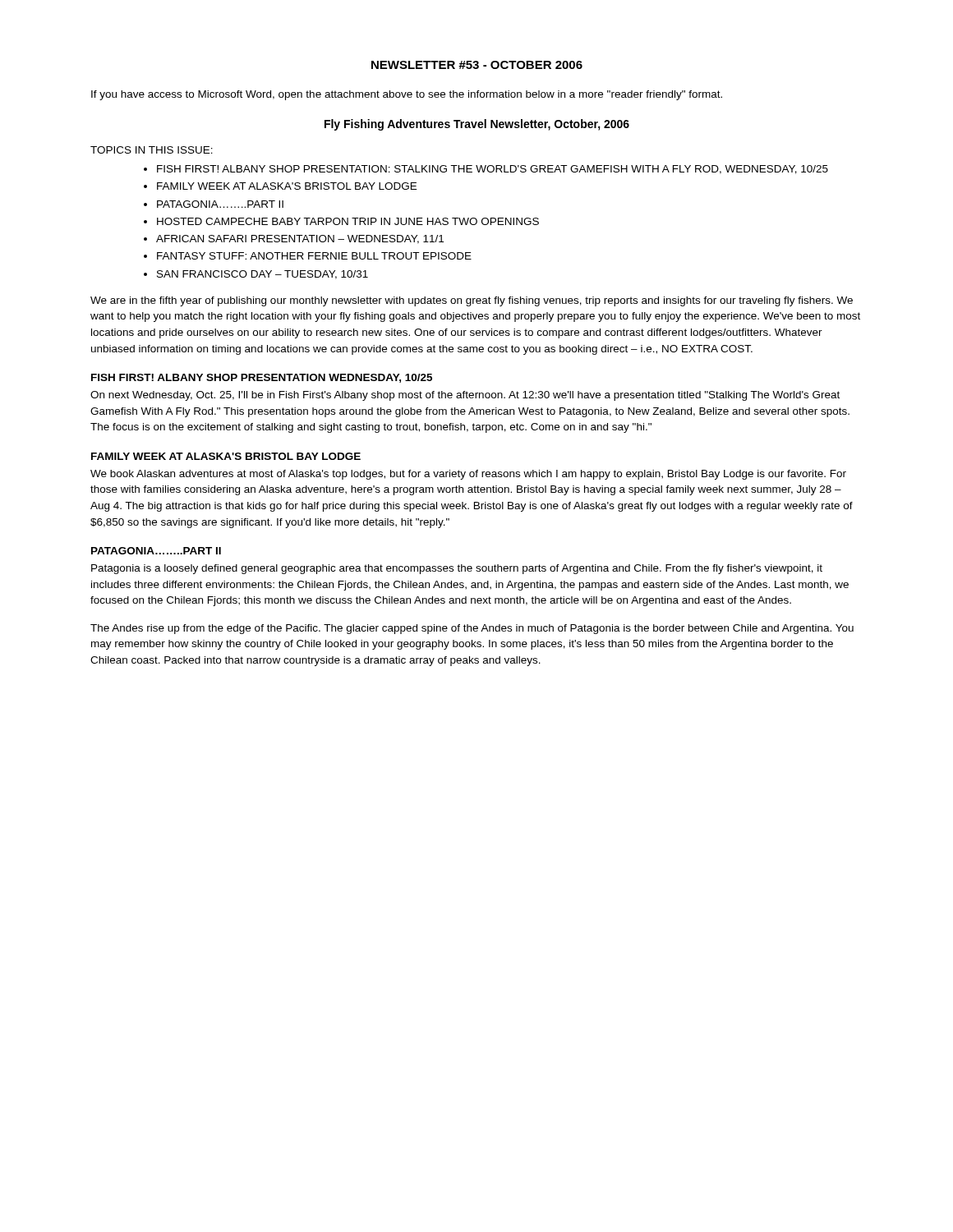Find the text starting "HOSTED CAMPECHE BABY TARPON TRIP IN"
The height and width of the screenshot is (1232, 953).
pyautogui.click(x=348, y=221)
